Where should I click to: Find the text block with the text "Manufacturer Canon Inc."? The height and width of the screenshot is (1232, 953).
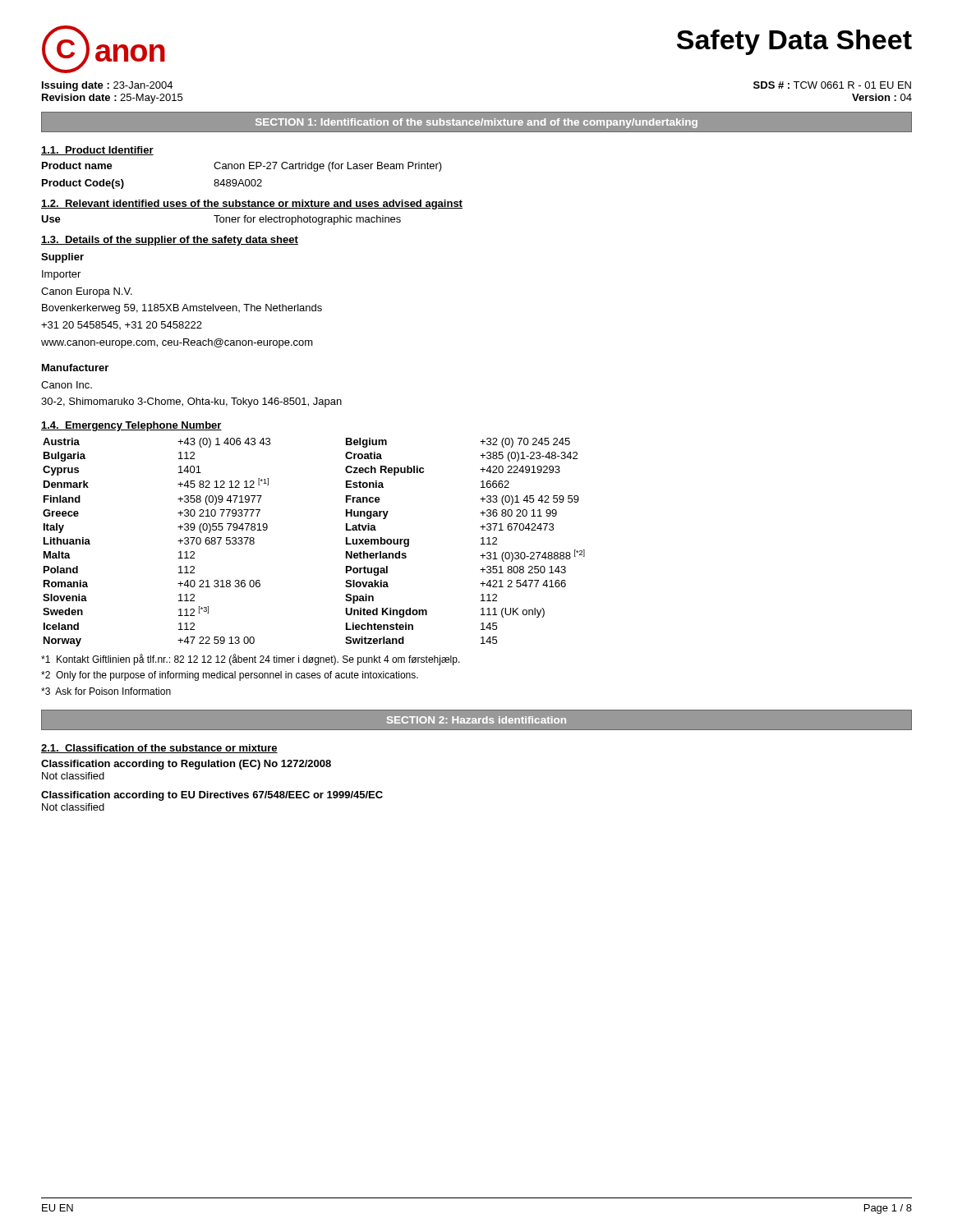coord(75,368)
